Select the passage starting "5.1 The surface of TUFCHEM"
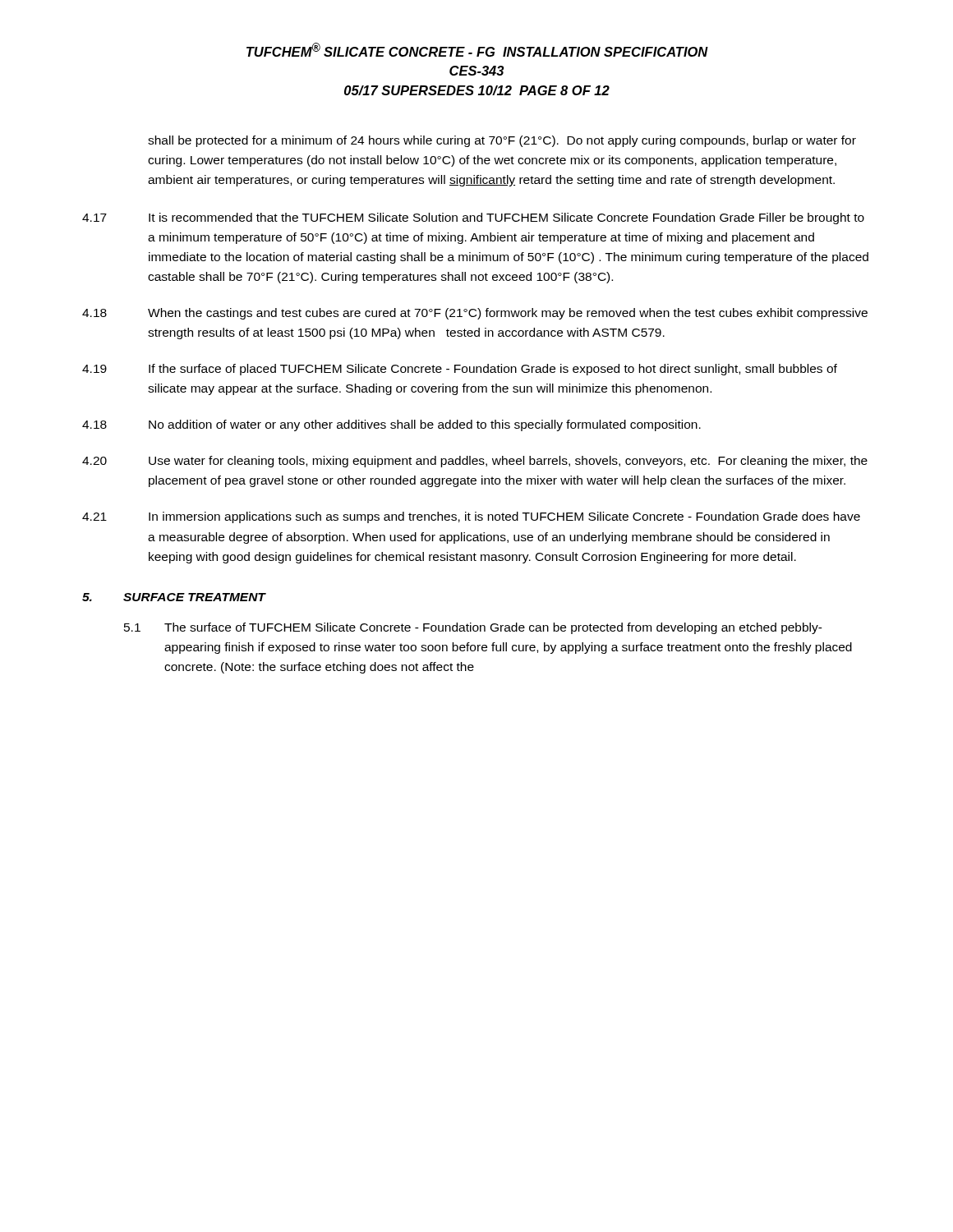 [x=497, y=647]
